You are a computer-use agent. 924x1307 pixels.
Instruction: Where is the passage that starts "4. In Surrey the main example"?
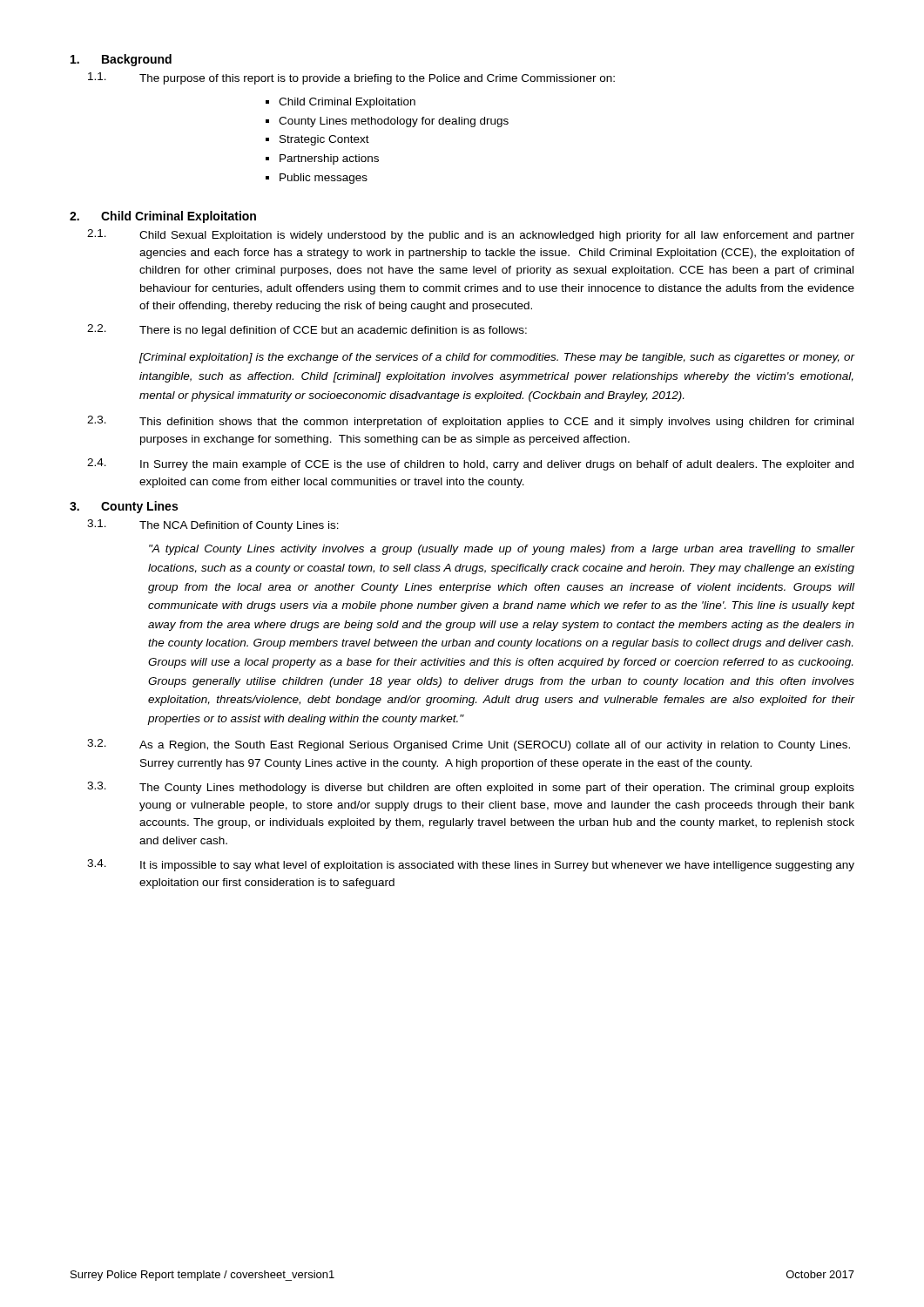tap(471, 473)
